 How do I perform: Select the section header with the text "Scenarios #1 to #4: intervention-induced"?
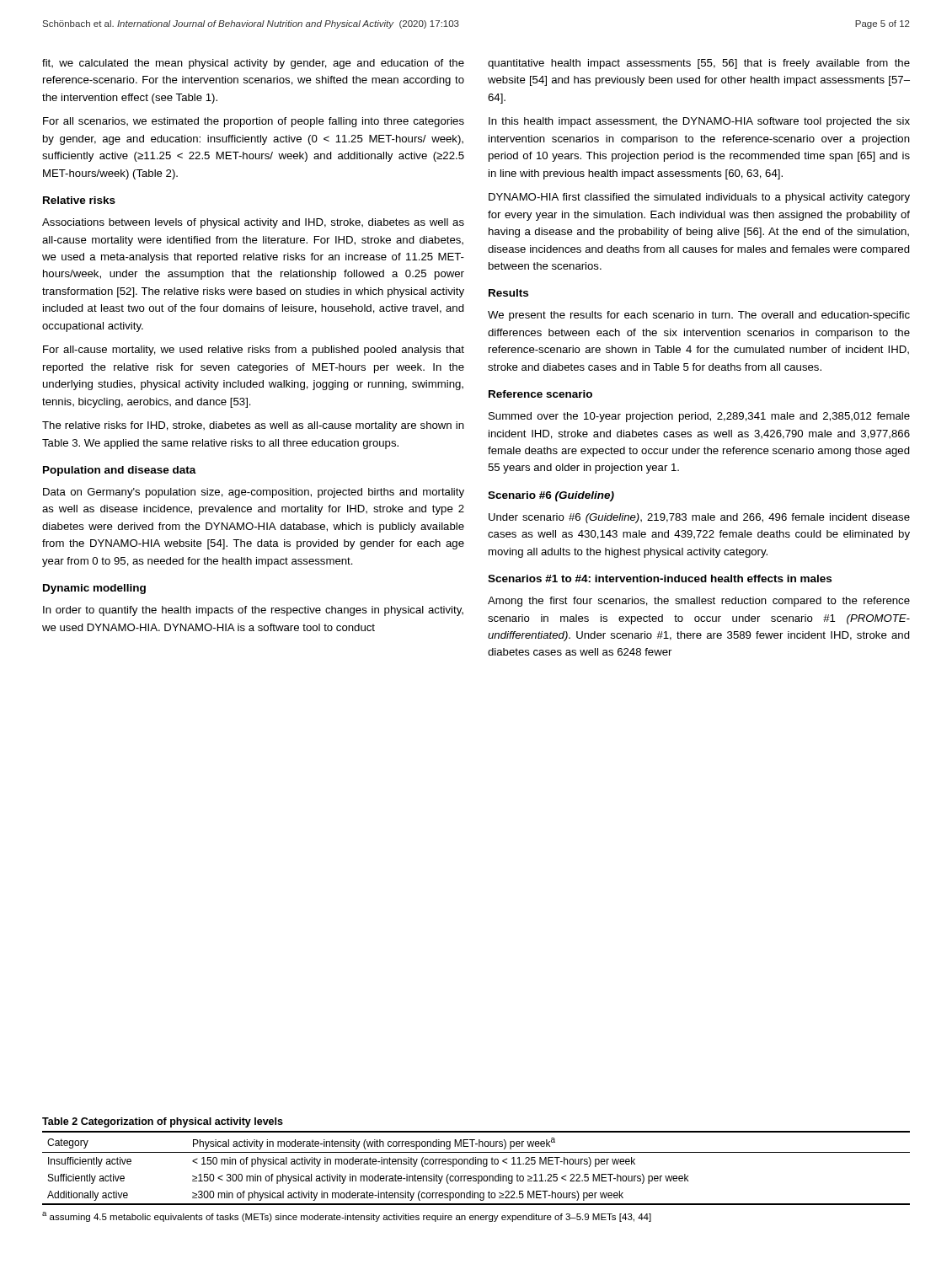point(660,579)
